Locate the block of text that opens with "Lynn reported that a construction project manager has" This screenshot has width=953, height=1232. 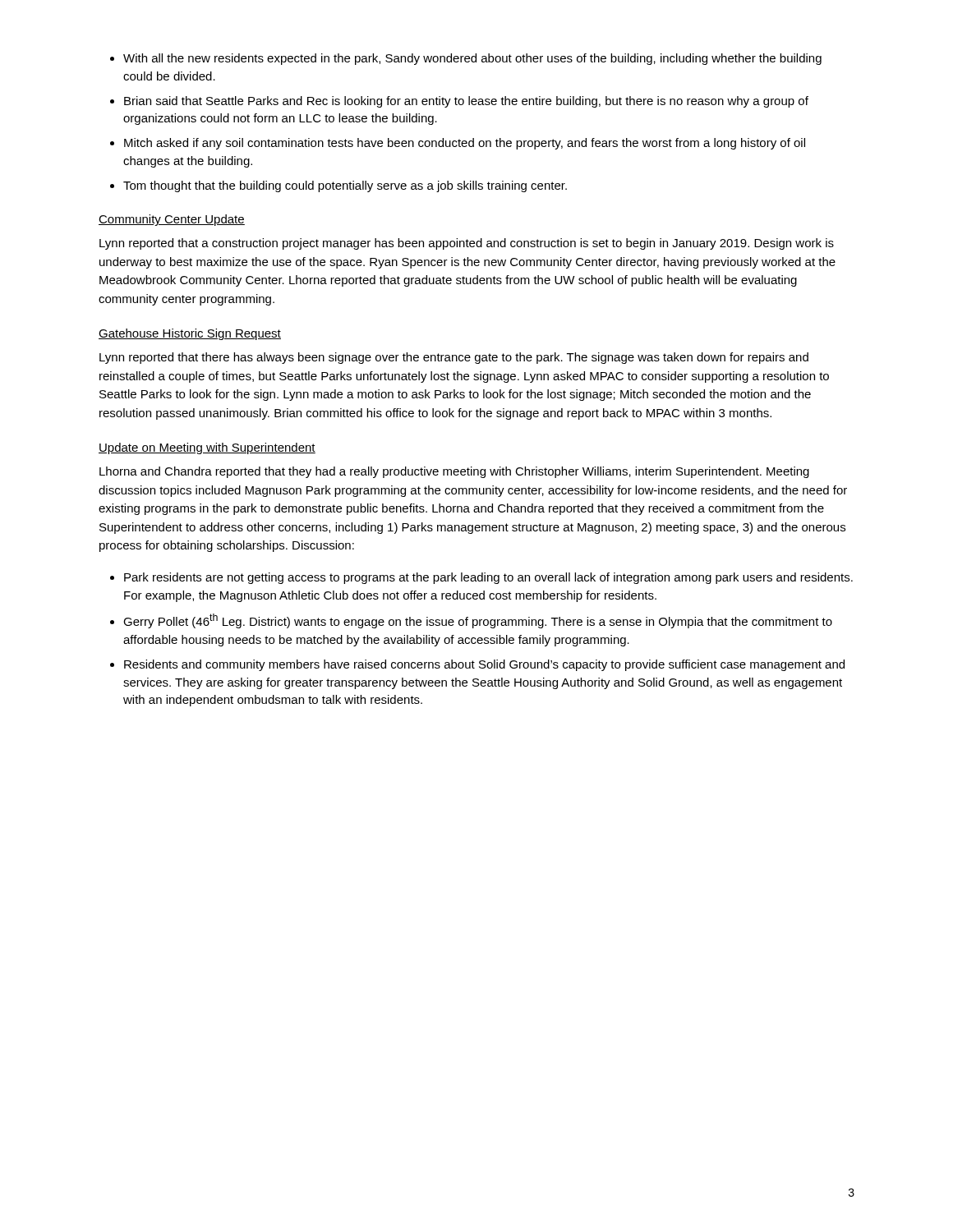pos(467,271)
